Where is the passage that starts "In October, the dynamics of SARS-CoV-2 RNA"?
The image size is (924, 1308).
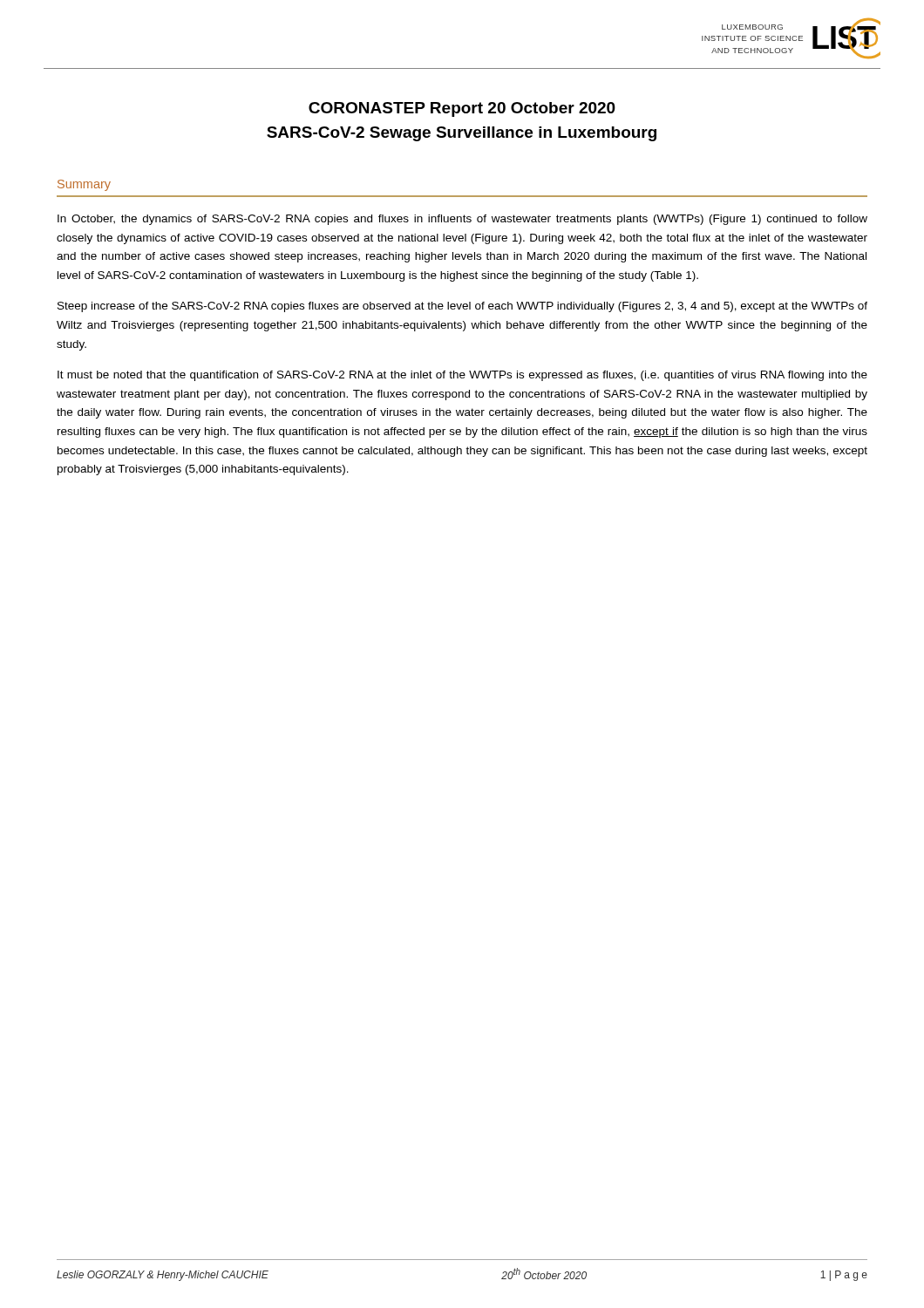[462, 247]
